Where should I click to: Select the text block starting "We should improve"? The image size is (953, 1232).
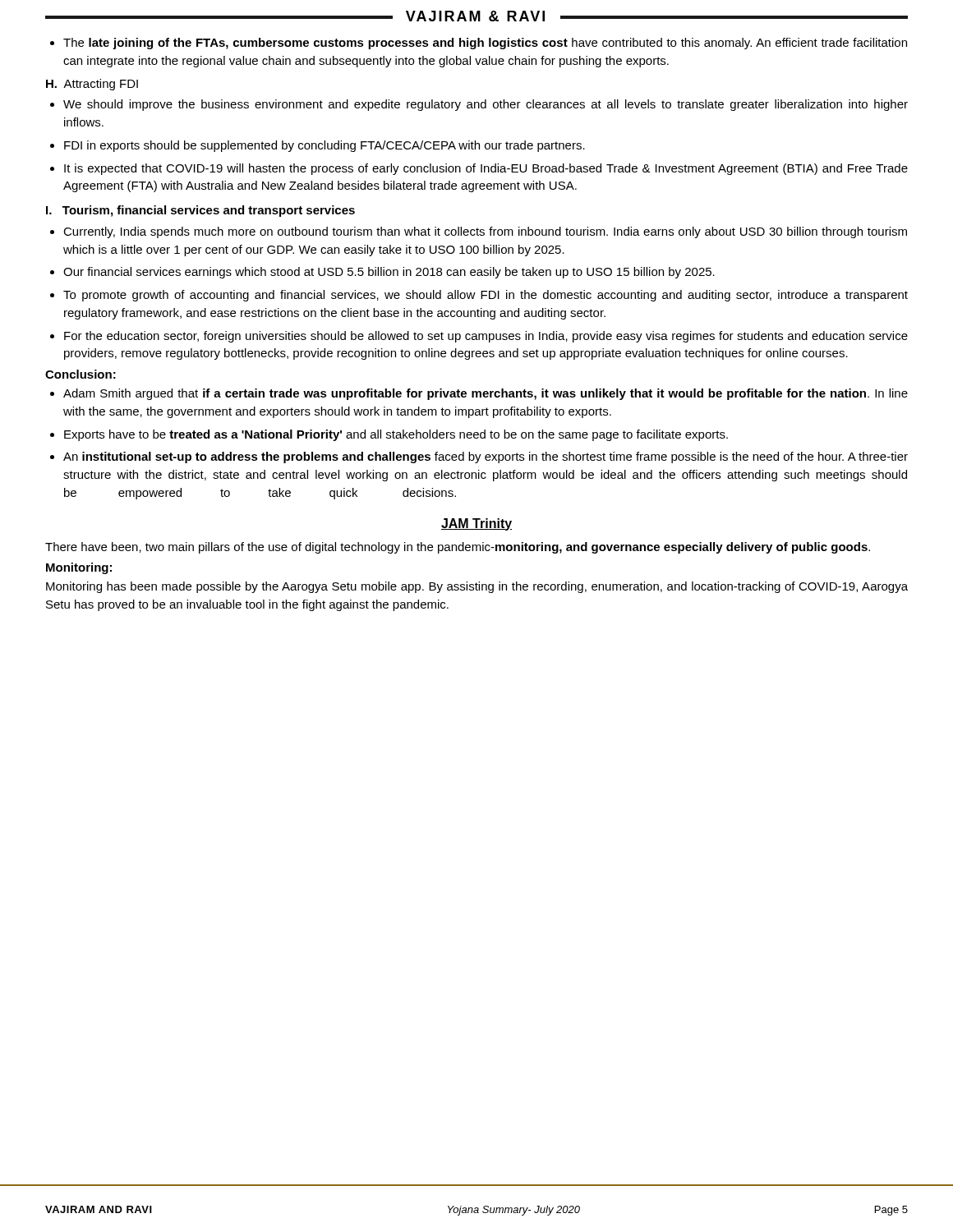tap(486, 113)
